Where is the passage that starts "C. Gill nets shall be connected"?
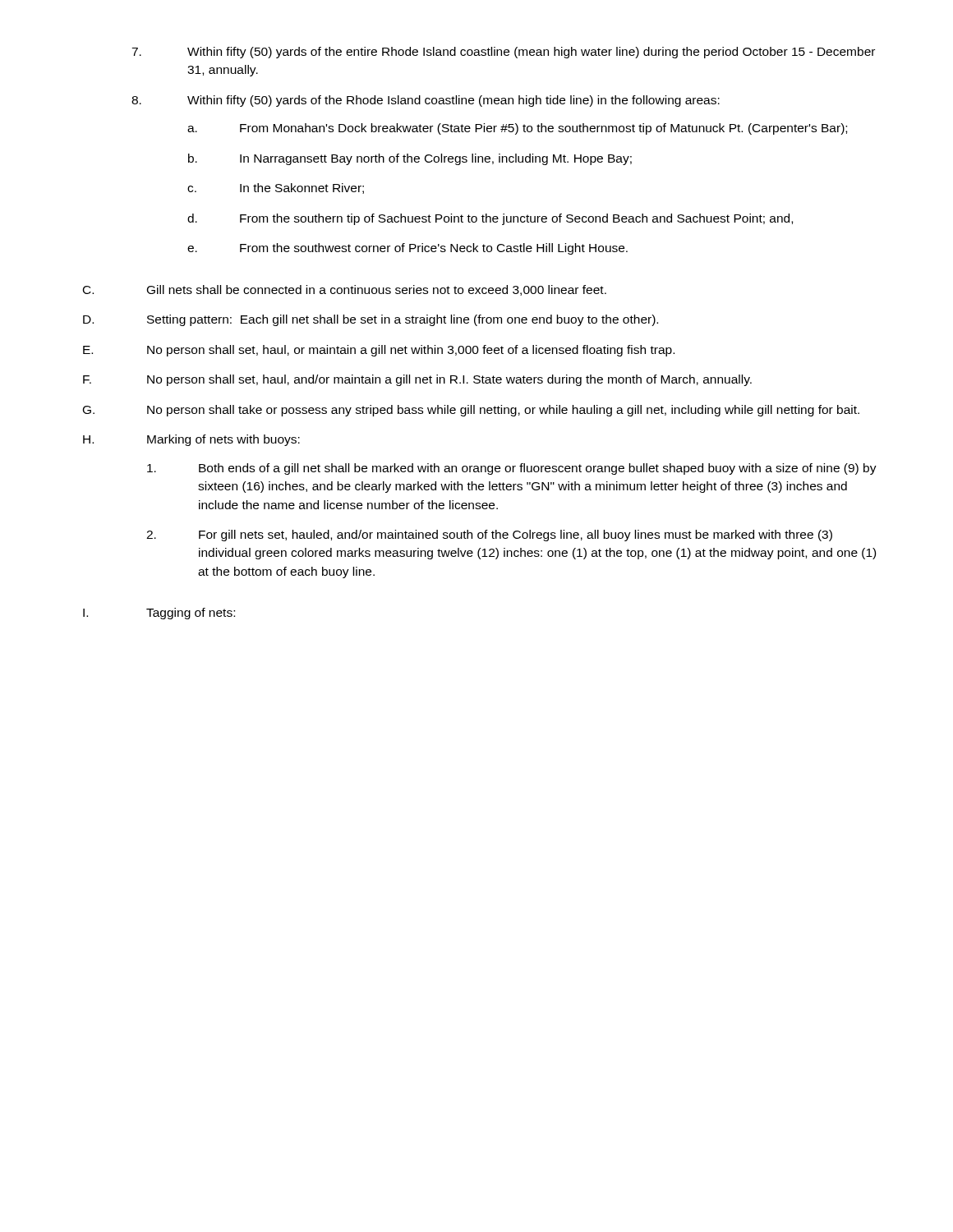 coord(485,290)
